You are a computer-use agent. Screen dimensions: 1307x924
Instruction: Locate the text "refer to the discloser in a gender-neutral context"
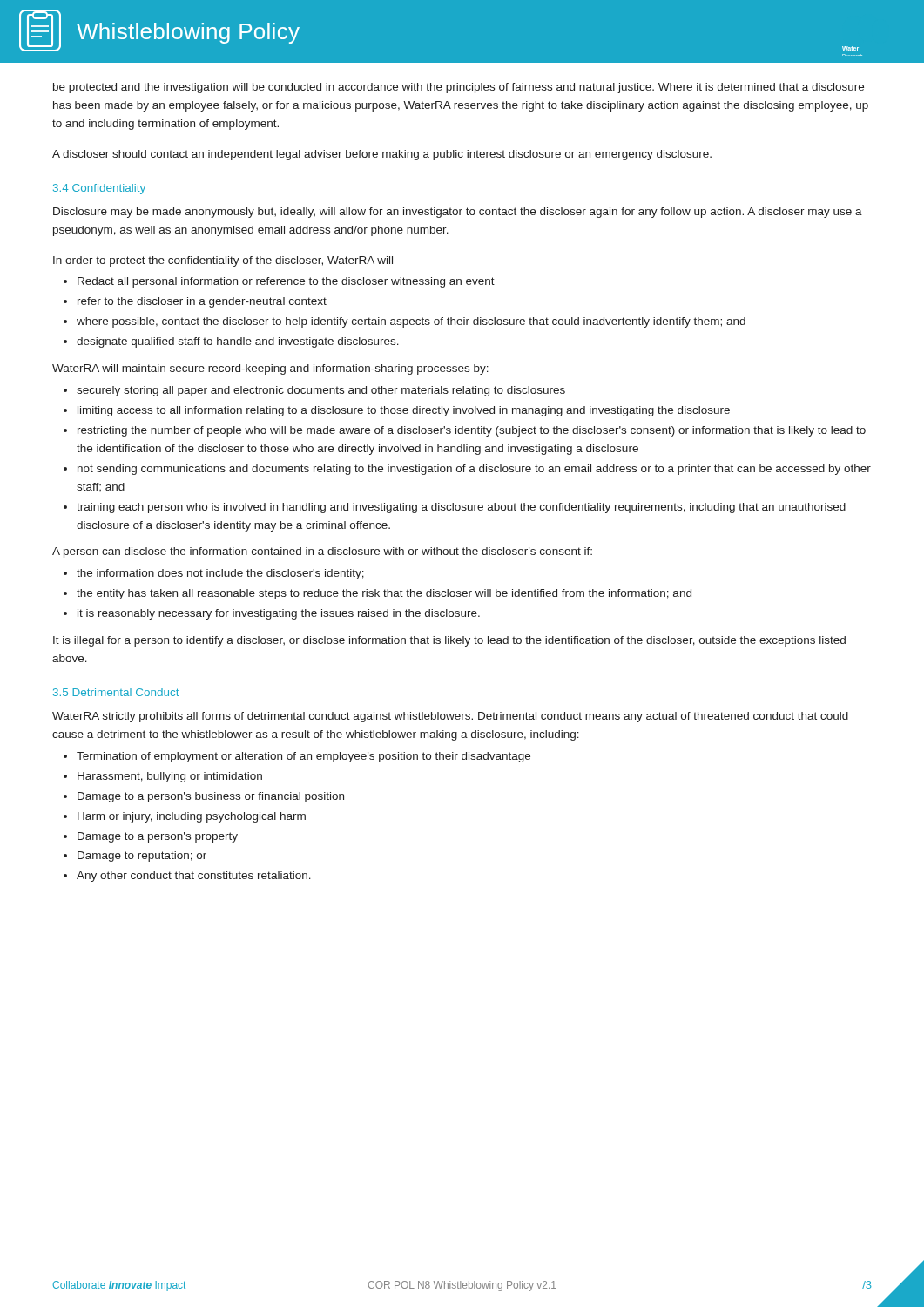(x=201, y=301)
